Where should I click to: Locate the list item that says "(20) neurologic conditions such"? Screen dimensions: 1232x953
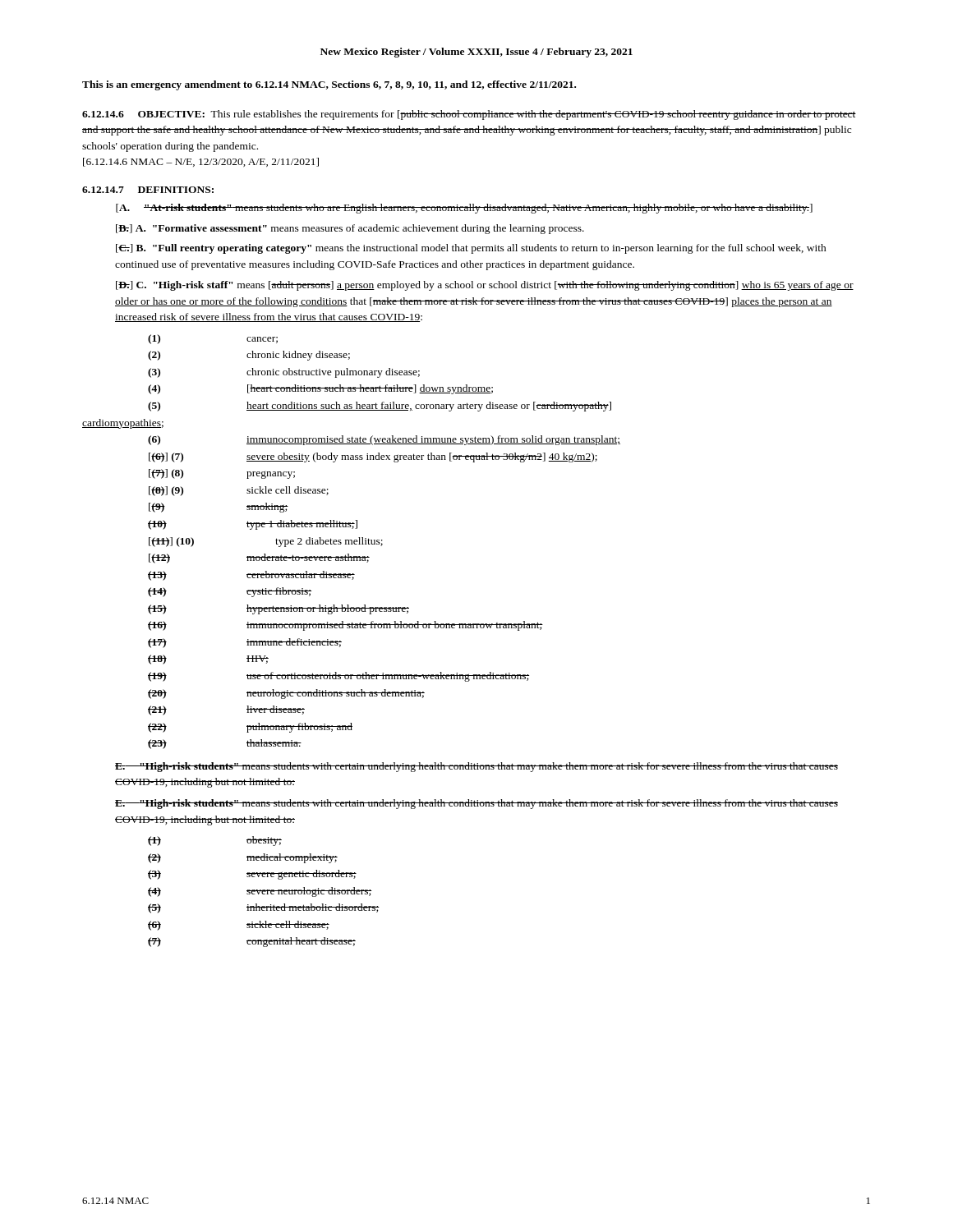click(253, 693)
